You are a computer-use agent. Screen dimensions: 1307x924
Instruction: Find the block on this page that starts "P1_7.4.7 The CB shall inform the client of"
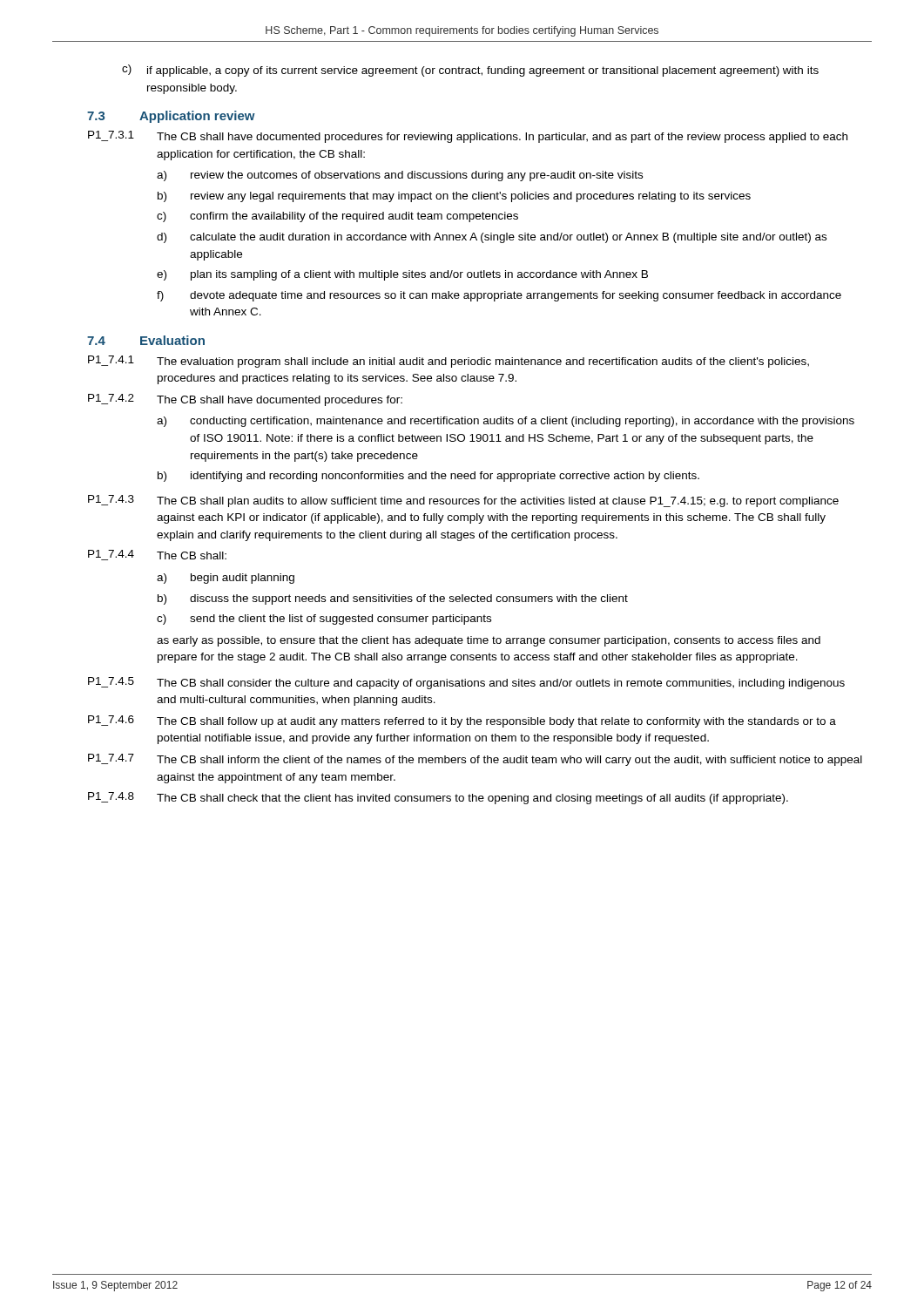point(475,768)
